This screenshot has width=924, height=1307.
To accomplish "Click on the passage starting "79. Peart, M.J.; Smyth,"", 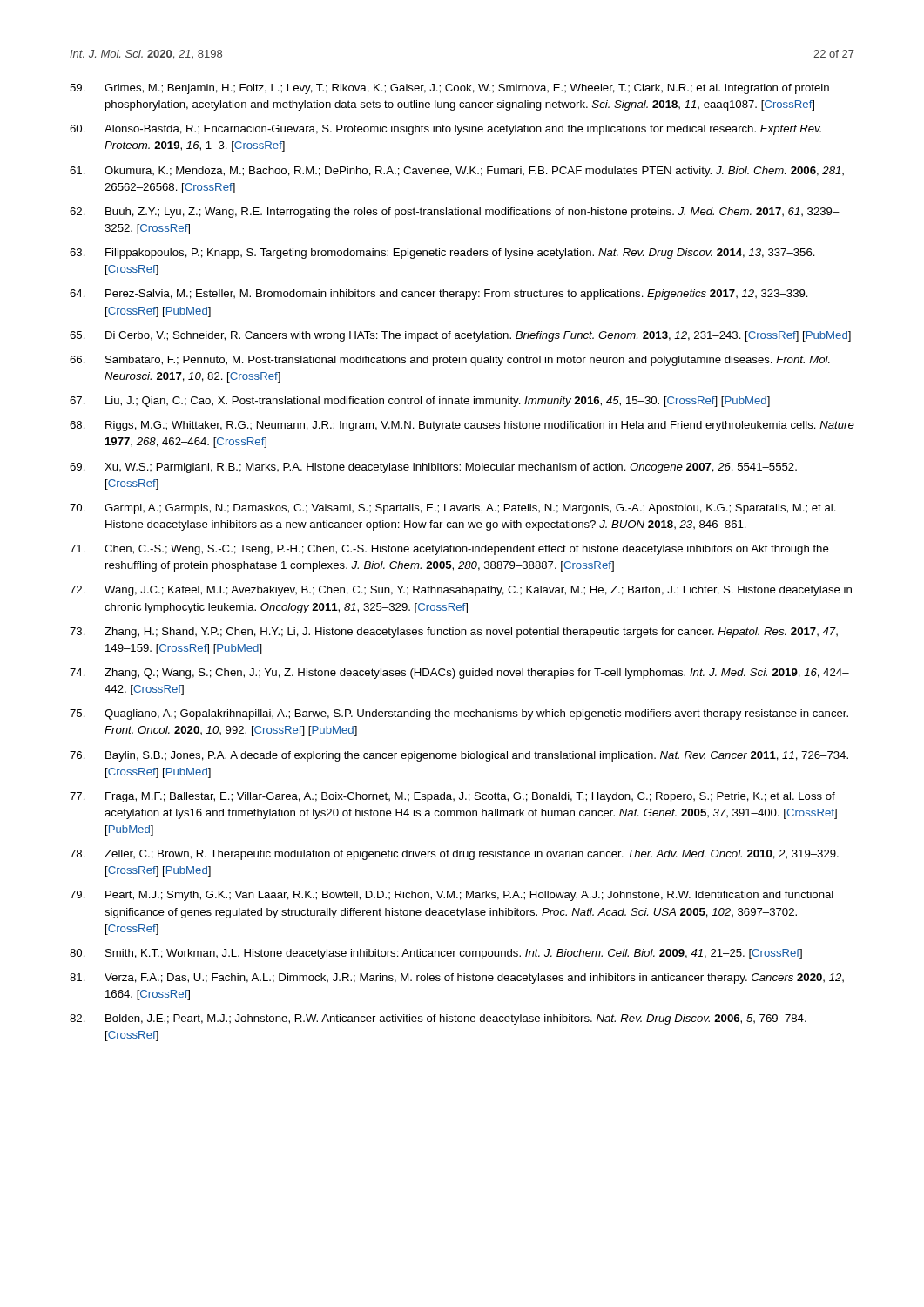I will [462, 912].
